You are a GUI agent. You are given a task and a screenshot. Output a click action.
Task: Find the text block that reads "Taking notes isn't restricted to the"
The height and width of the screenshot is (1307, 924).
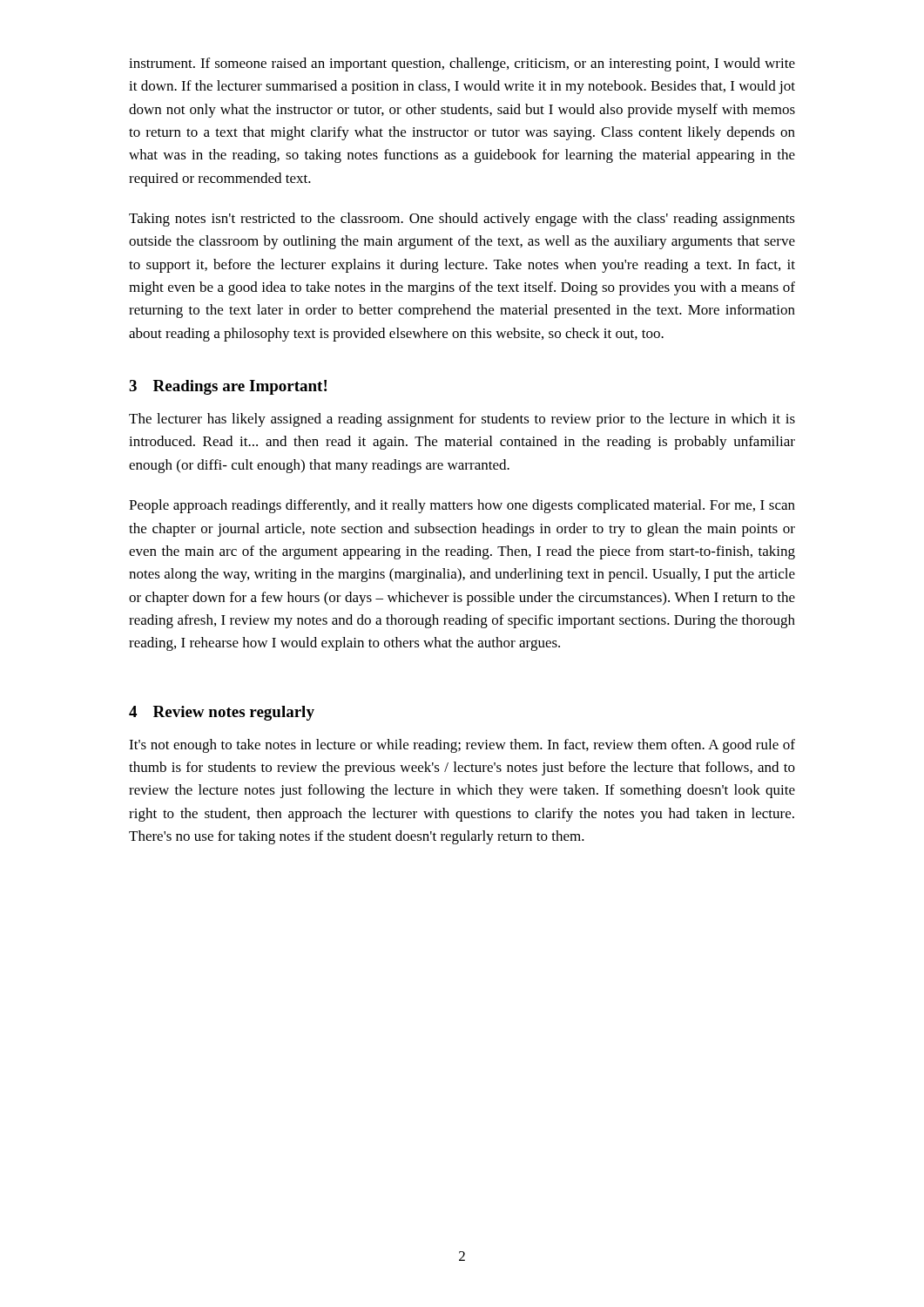pyautogui.click(x=462, y=276)
